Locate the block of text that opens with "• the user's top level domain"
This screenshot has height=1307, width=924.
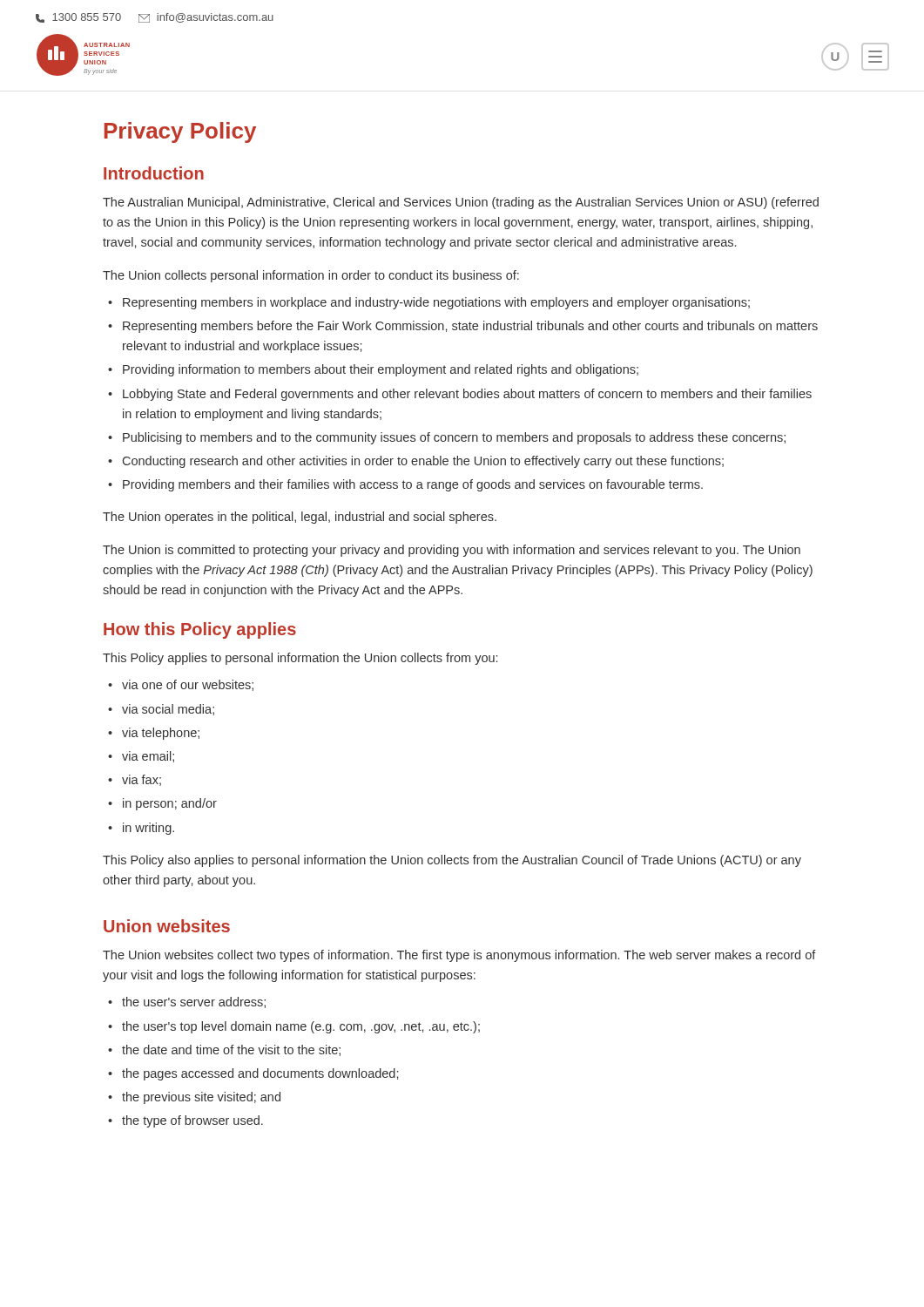294,1027
